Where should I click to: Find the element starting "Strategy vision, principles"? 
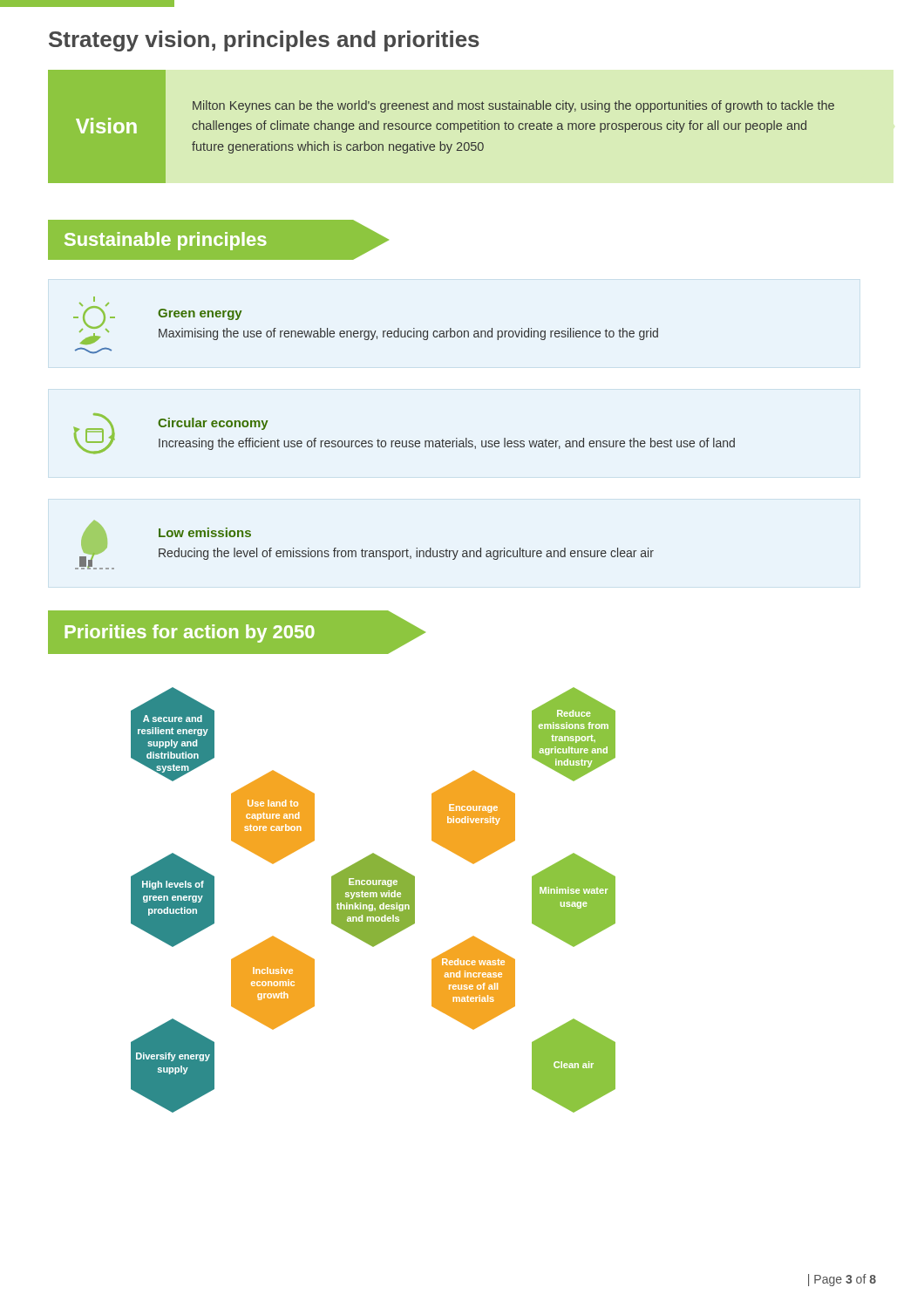[x=264, y=39]
